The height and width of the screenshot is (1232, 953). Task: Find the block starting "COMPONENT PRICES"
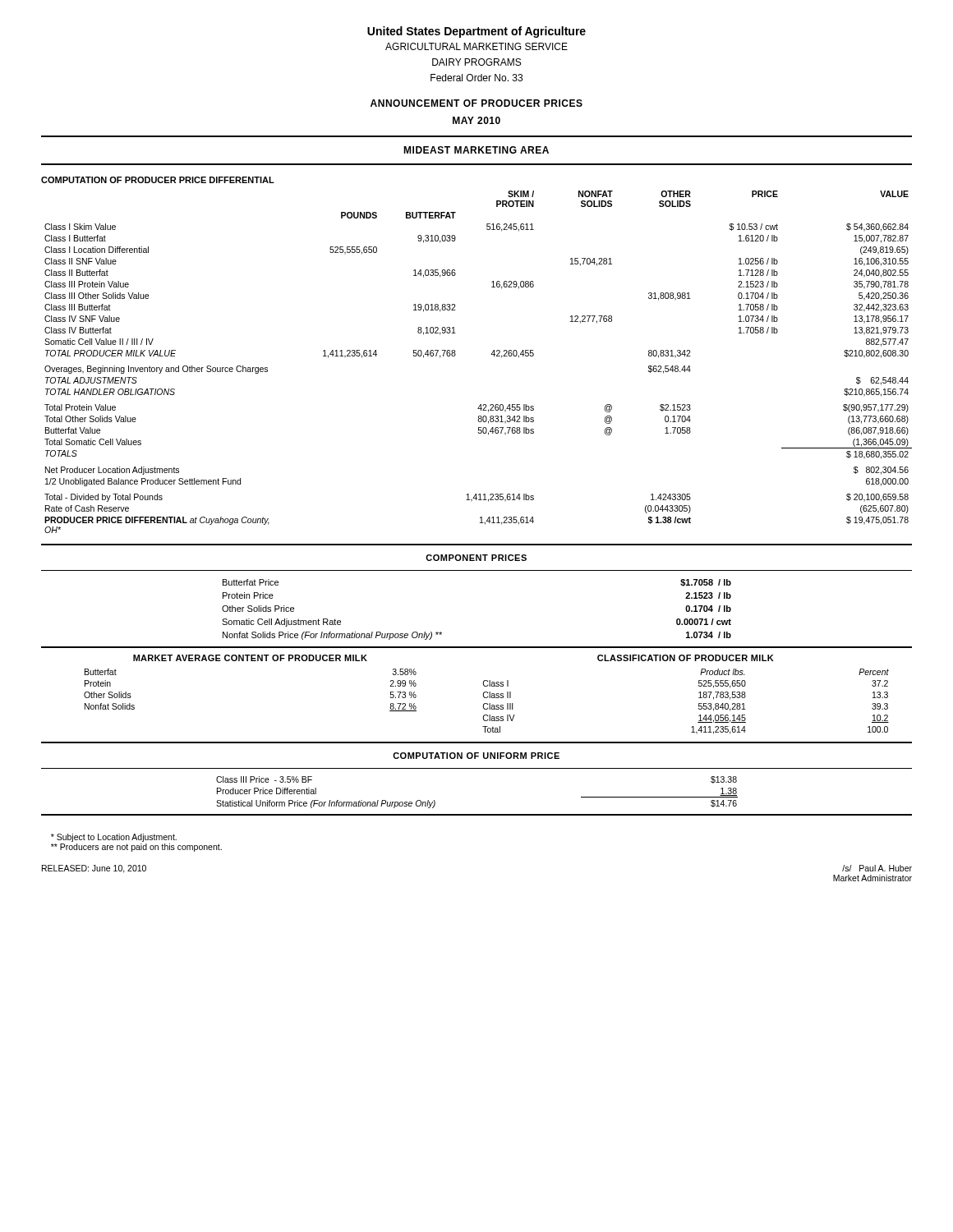pos(476,557)
